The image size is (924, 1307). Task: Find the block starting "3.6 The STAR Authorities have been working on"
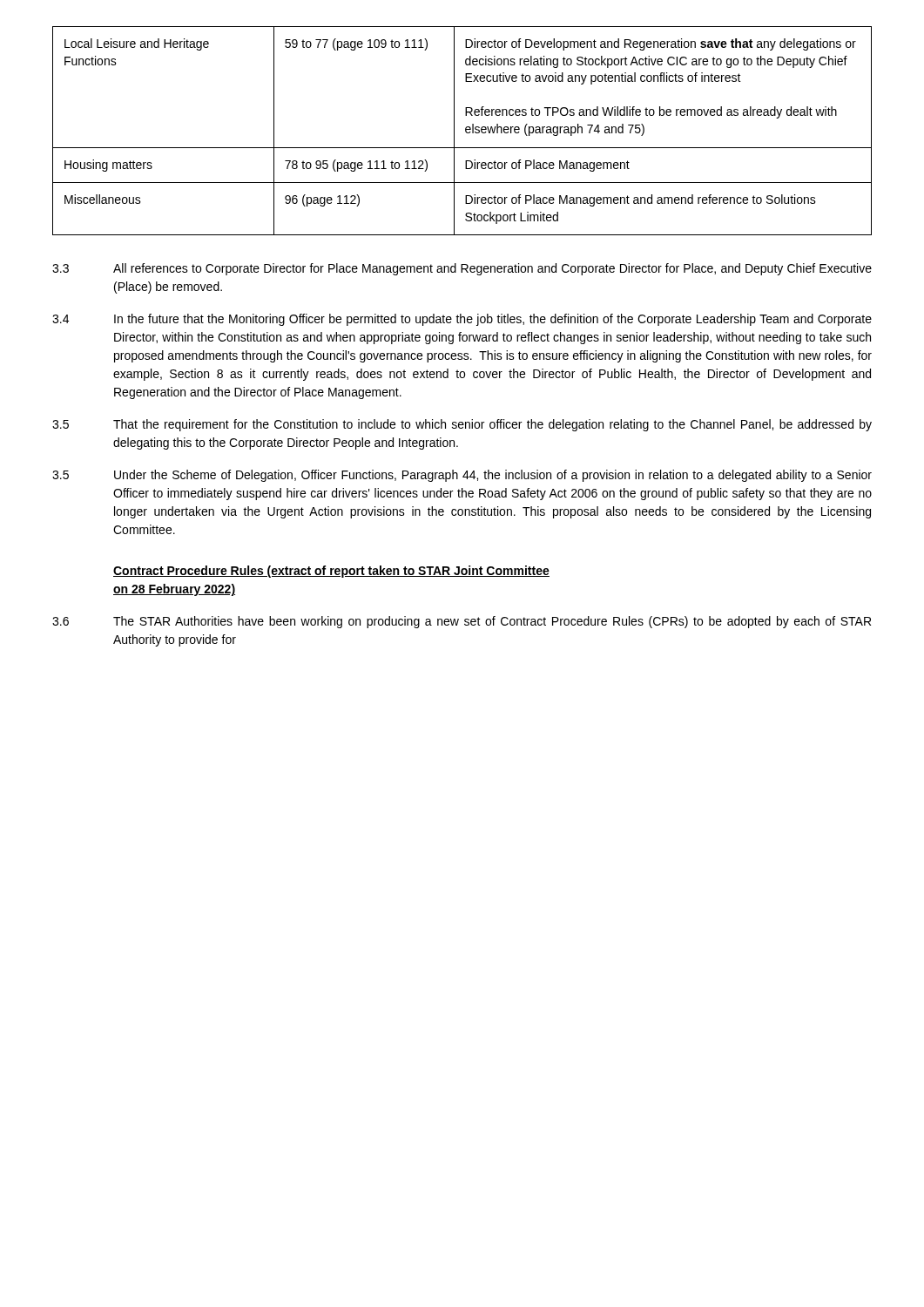point(462,631)
